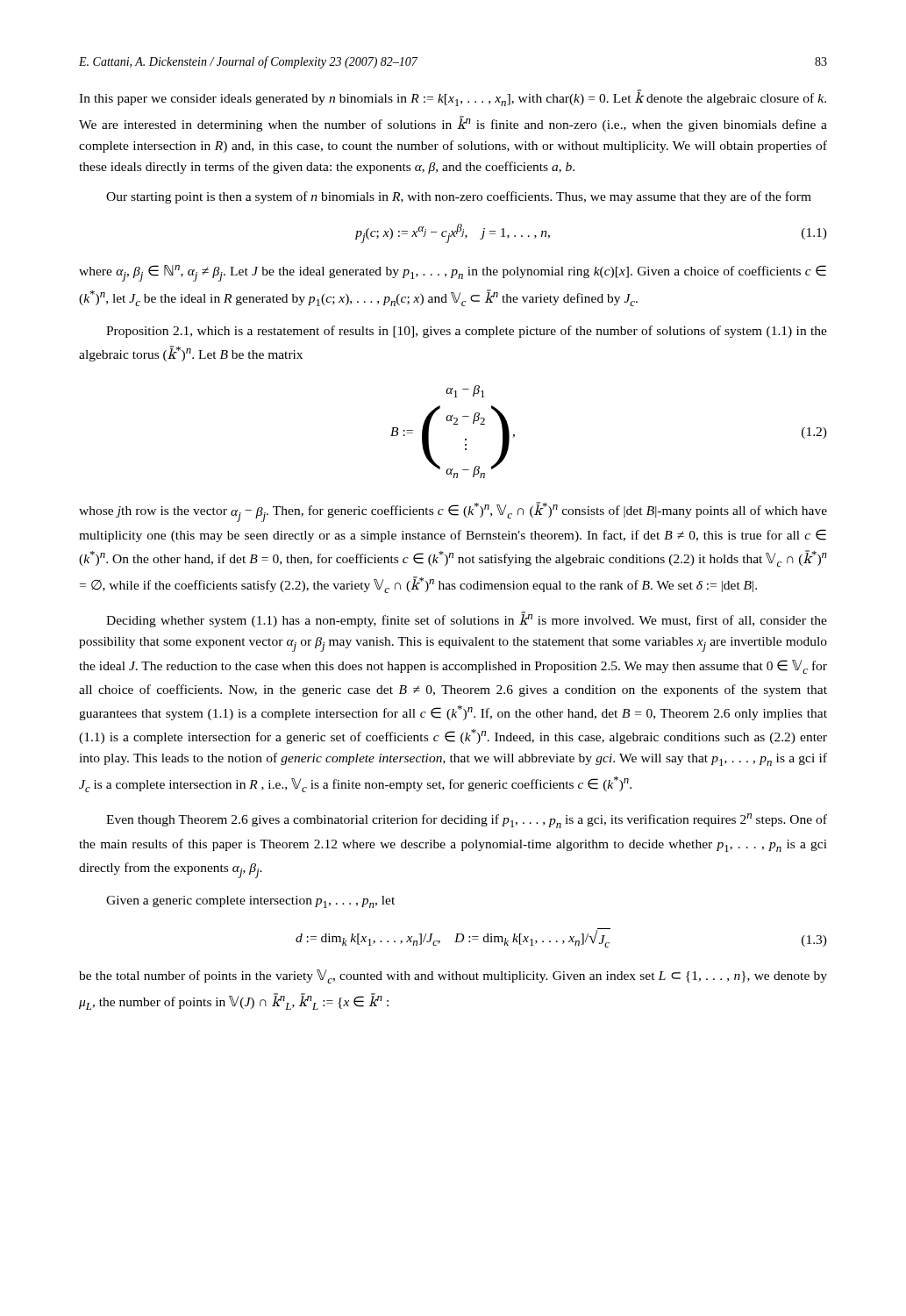Click on the block starting "be the total number"
The image size is (906, 1316).
(x=453, y=990)
